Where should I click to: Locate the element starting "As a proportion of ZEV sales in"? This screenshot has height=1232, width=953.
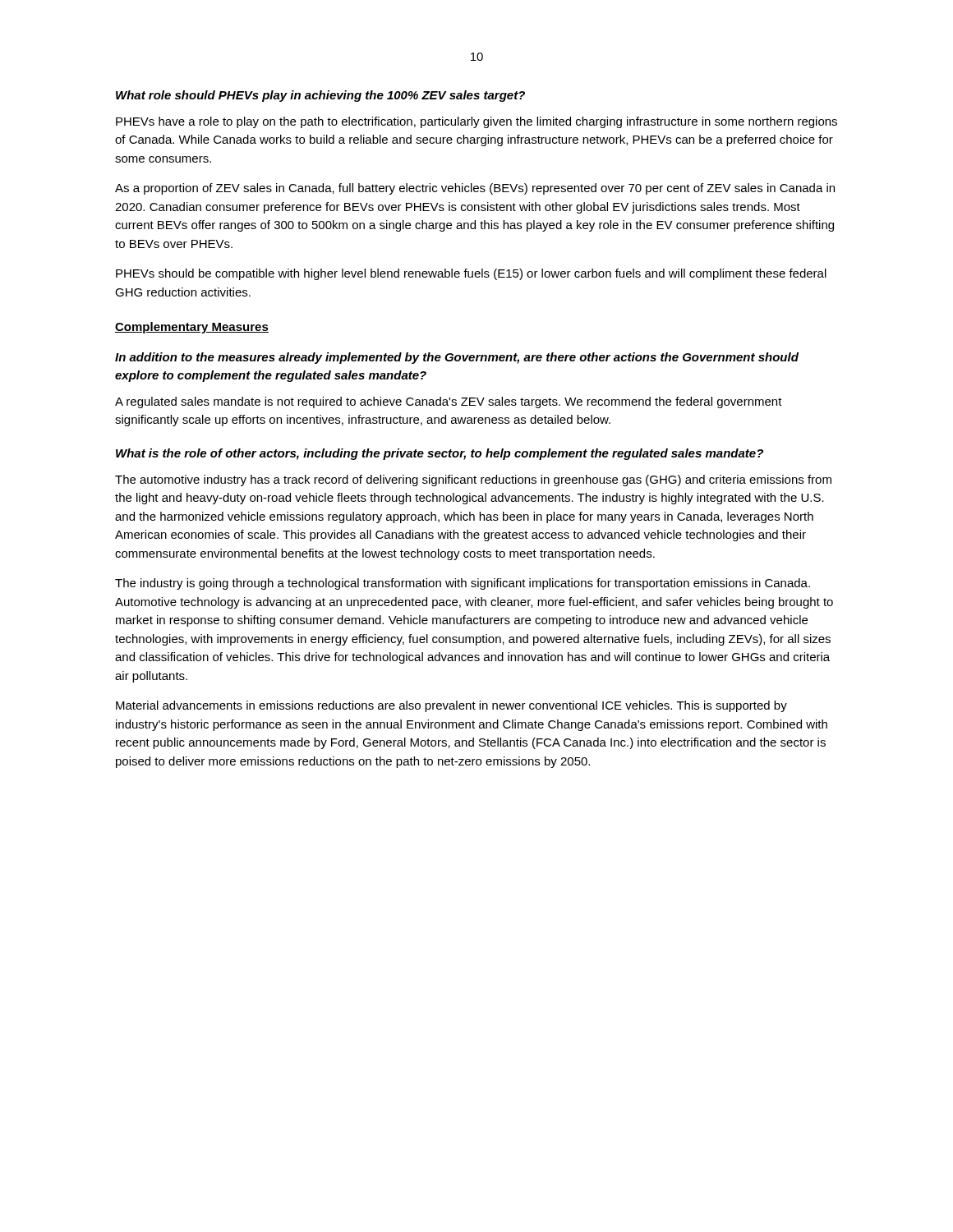pyautogui.click(x=475, y=216)
